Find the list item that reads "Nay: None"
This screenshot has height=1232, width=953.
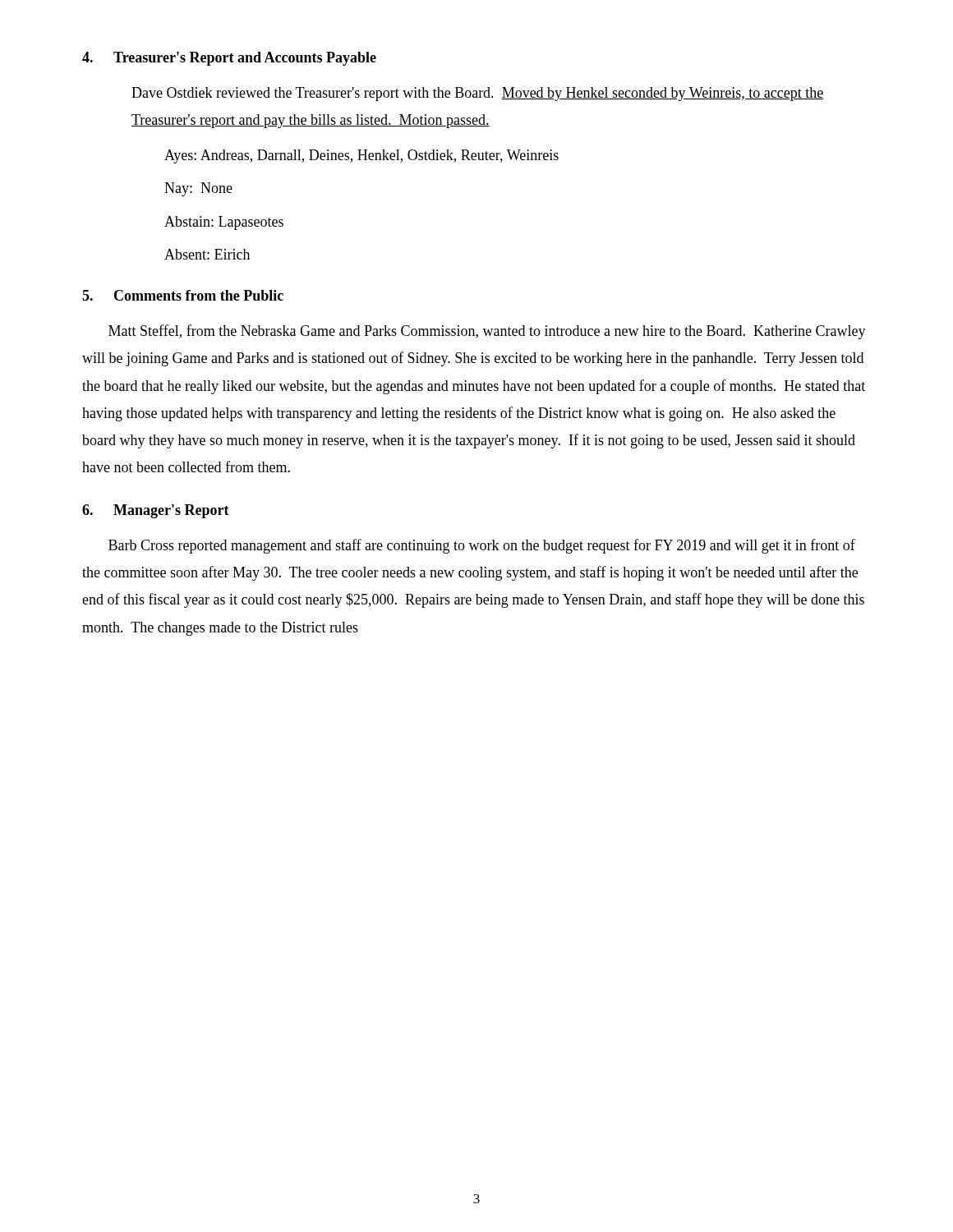[x=198, y=188]
